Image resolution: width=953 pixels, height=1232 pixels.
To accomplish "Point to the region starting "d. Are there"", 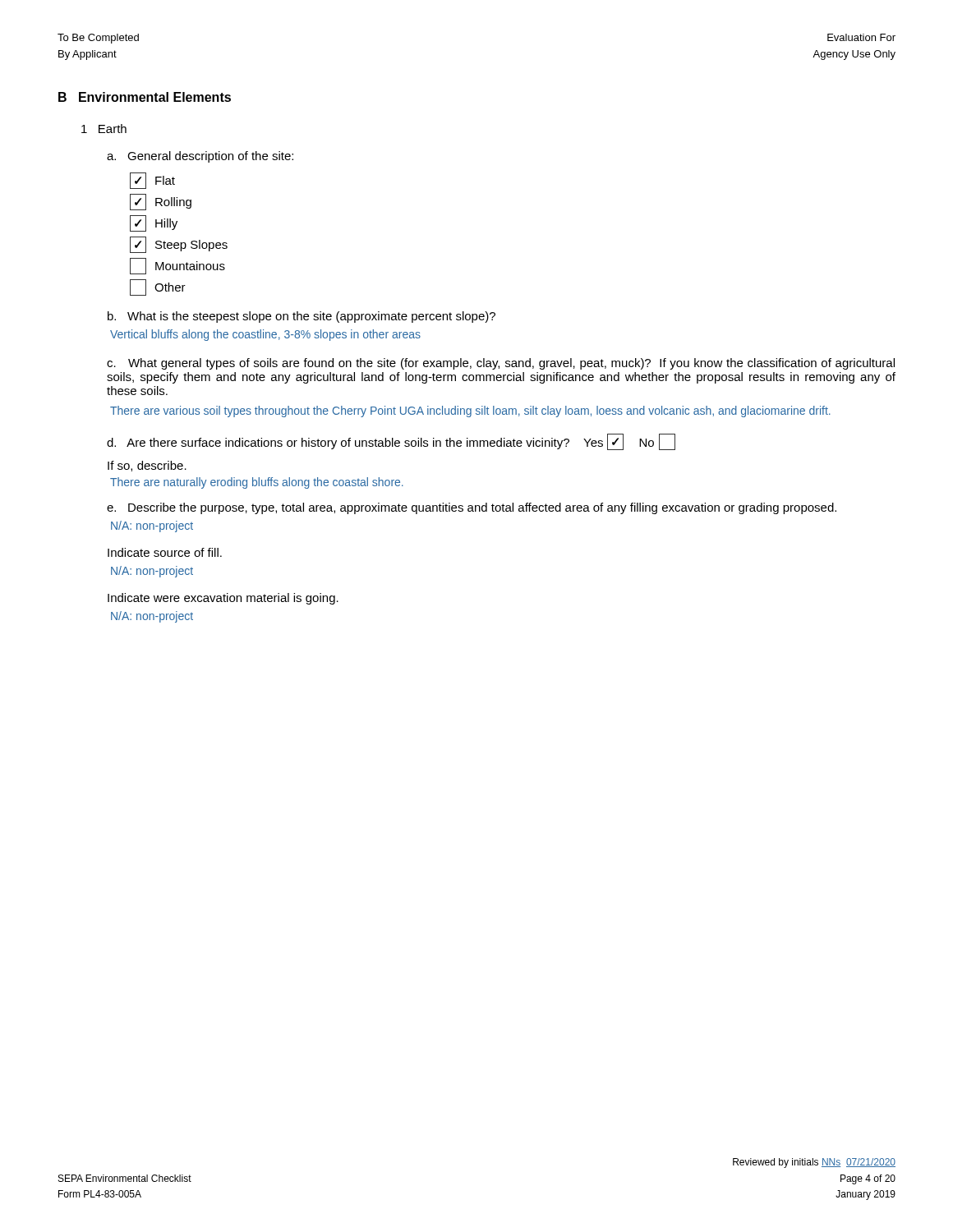I will pyautogui.click(x=391, y=442).
